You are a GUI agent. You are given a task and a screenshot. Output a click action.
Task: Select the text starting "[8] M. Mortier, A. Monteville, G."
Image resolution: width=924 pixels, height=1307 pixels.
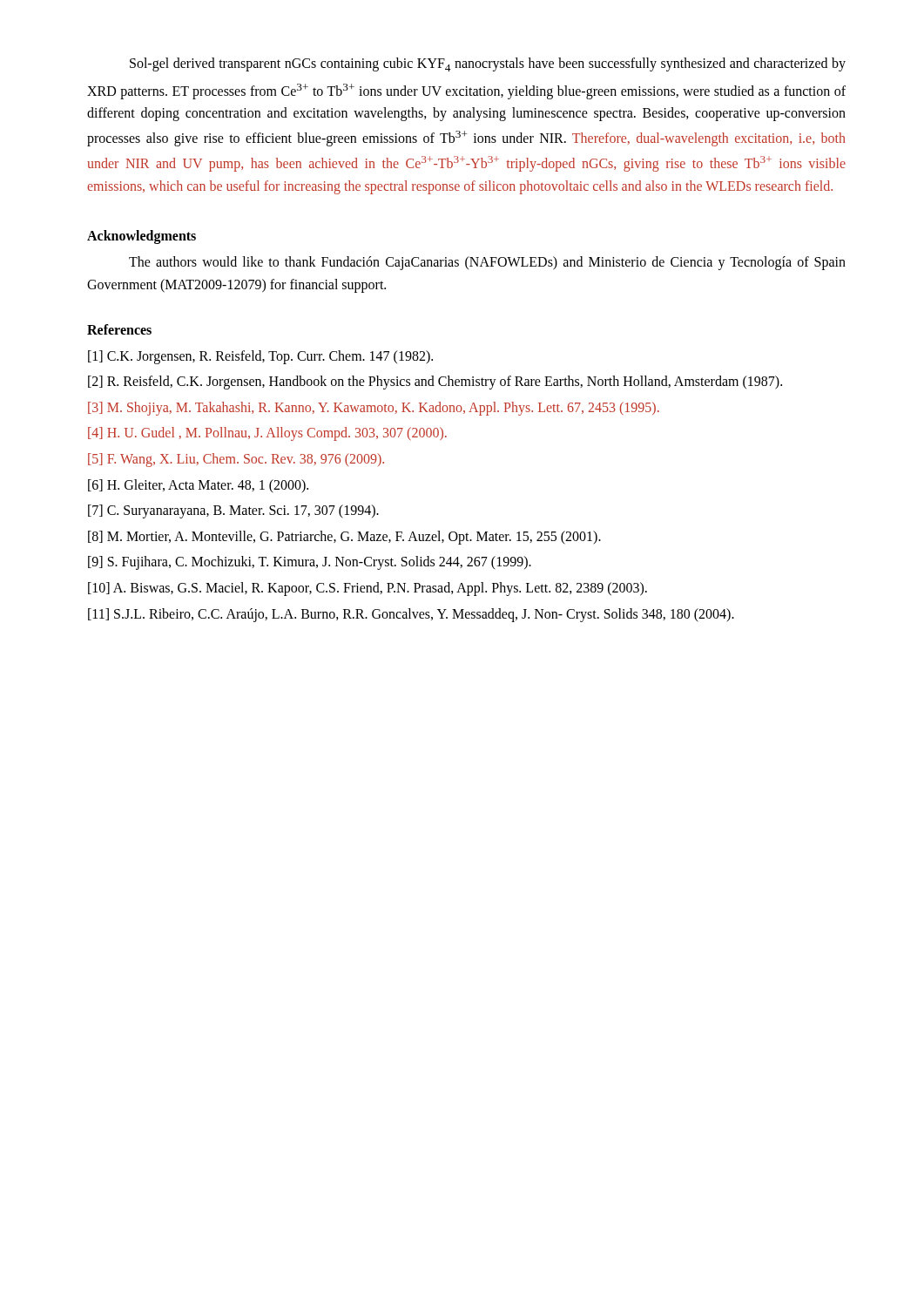(344, 536)
